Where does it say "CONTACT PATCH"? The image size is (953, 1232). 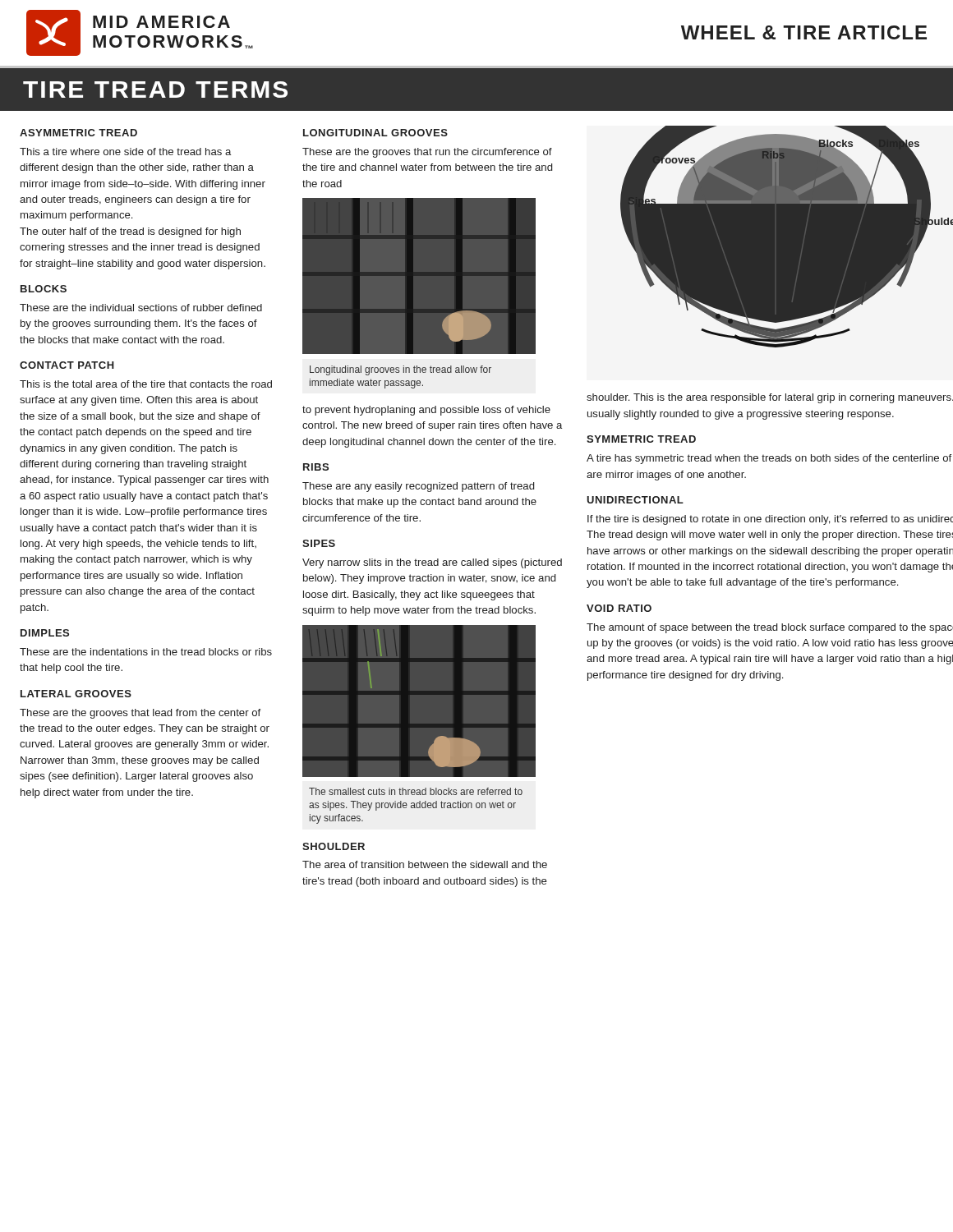[x=67, y=365]
